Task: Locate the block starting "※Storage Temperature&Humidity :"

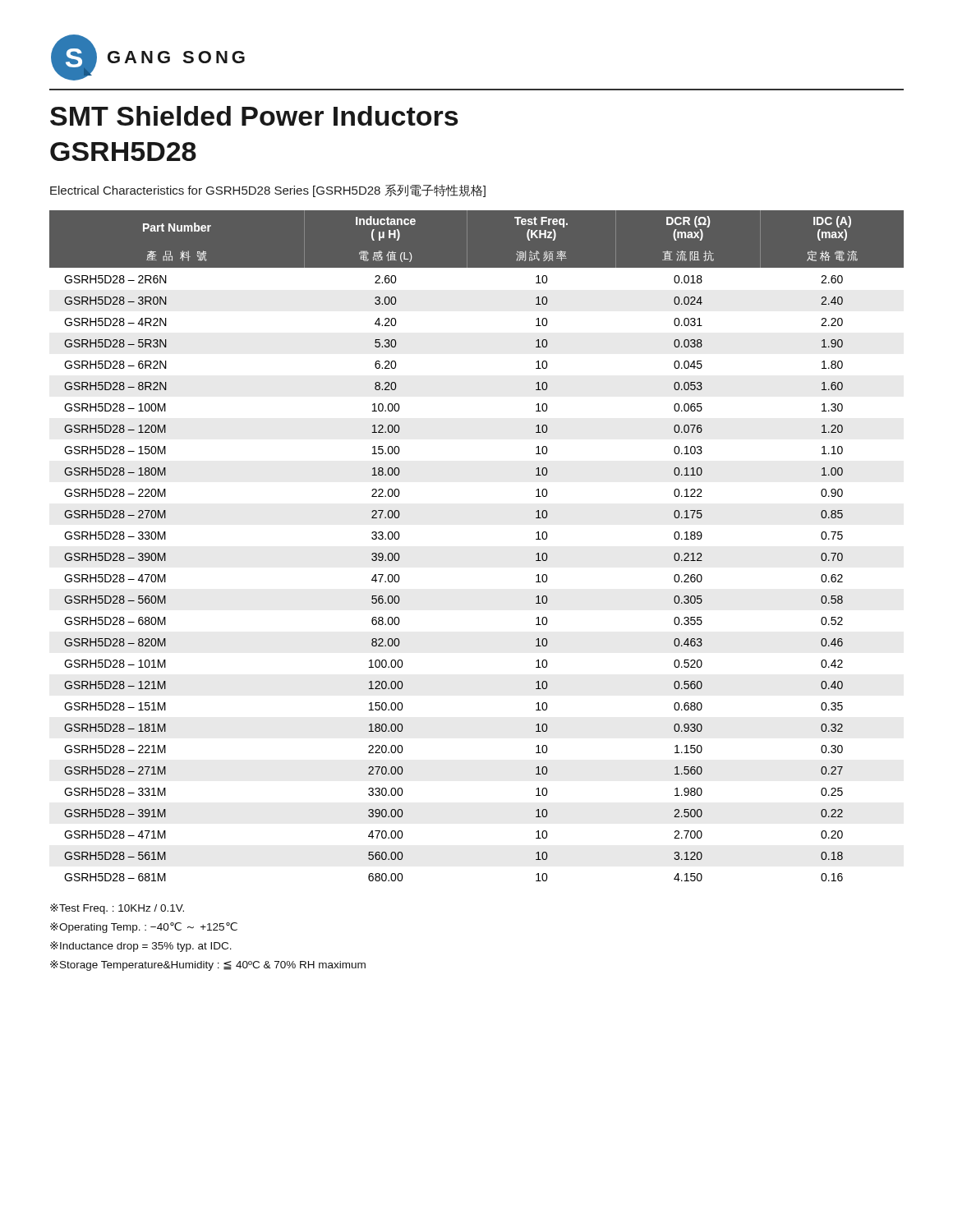Action: tap(208, 965)
